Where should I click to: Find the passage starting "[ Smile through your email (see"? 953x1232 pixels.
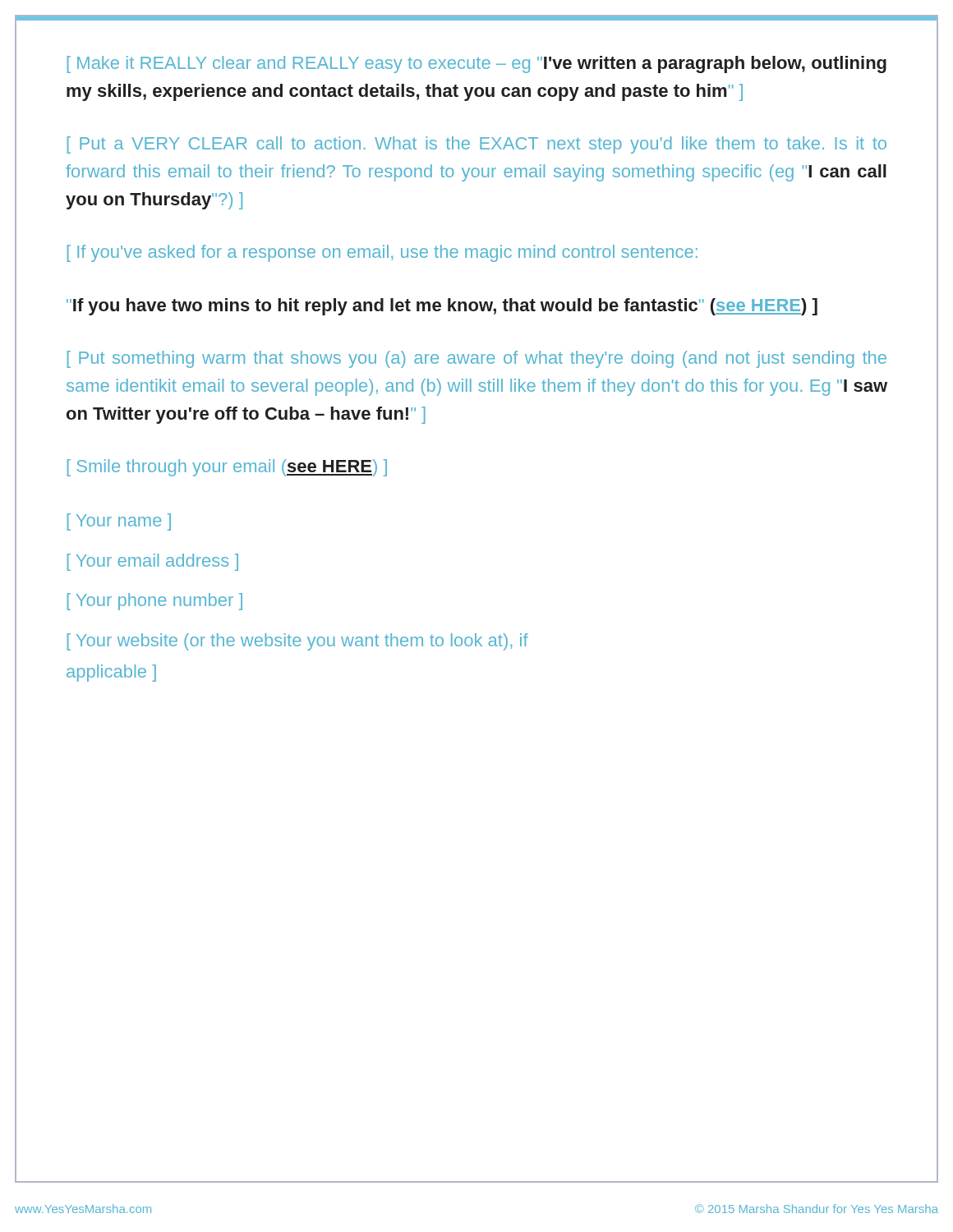click(227, 466)
